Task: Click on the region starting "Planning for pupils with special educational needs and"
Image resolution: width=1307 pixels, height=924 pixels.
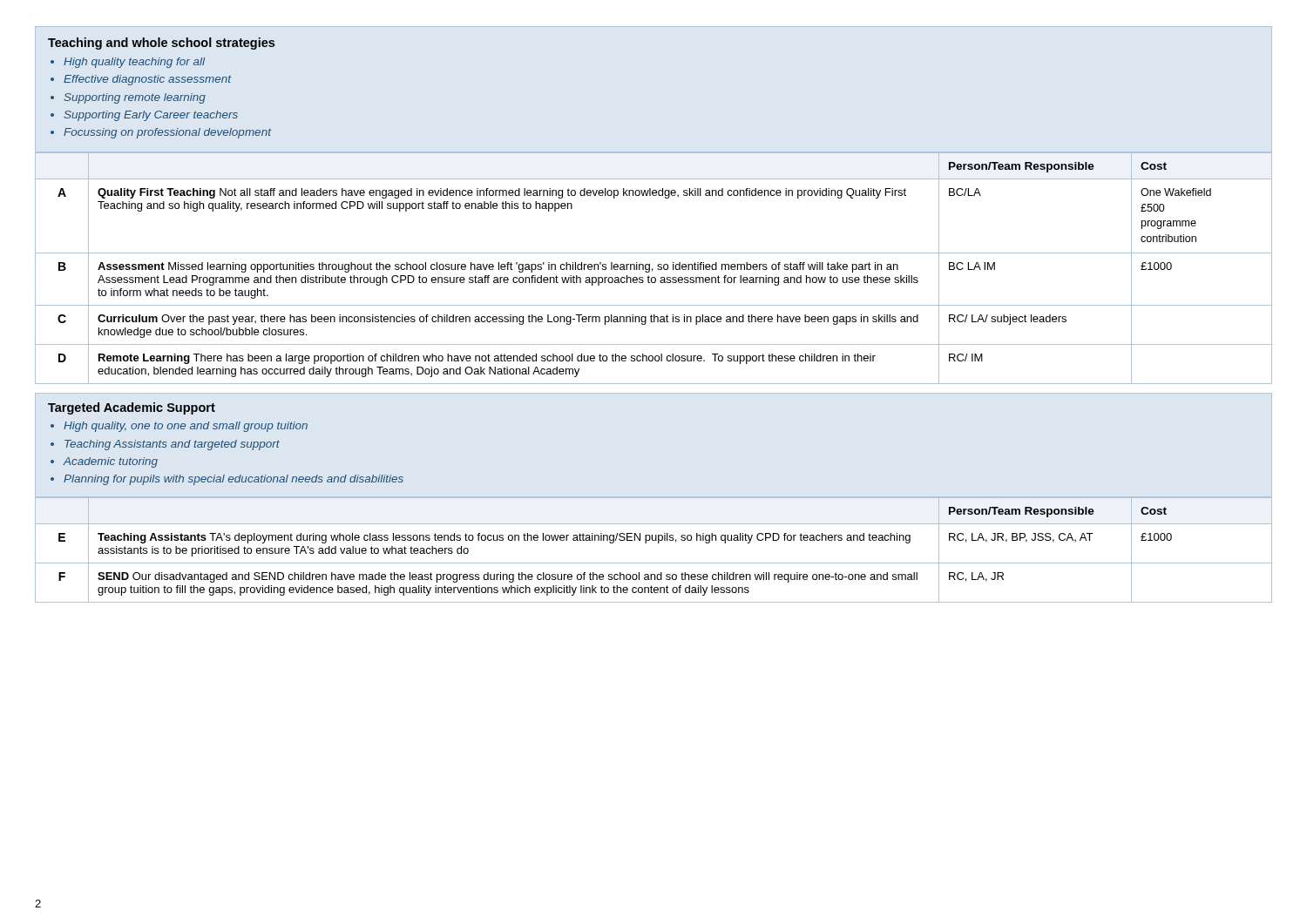Action: [234, 479]
